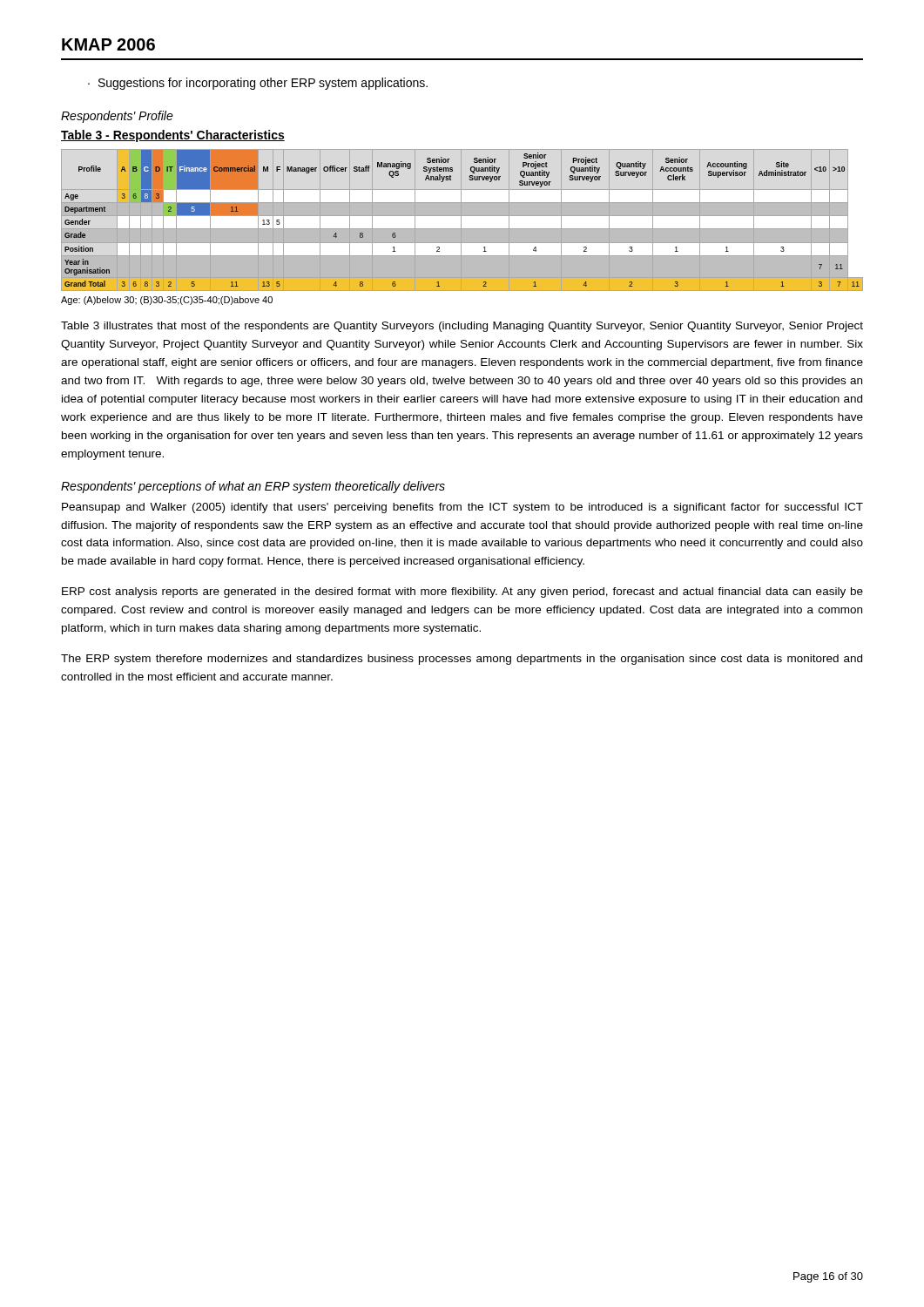Click where it says "·Suggestions for incorporating other ERP system applications."

(x=258, y=83)
